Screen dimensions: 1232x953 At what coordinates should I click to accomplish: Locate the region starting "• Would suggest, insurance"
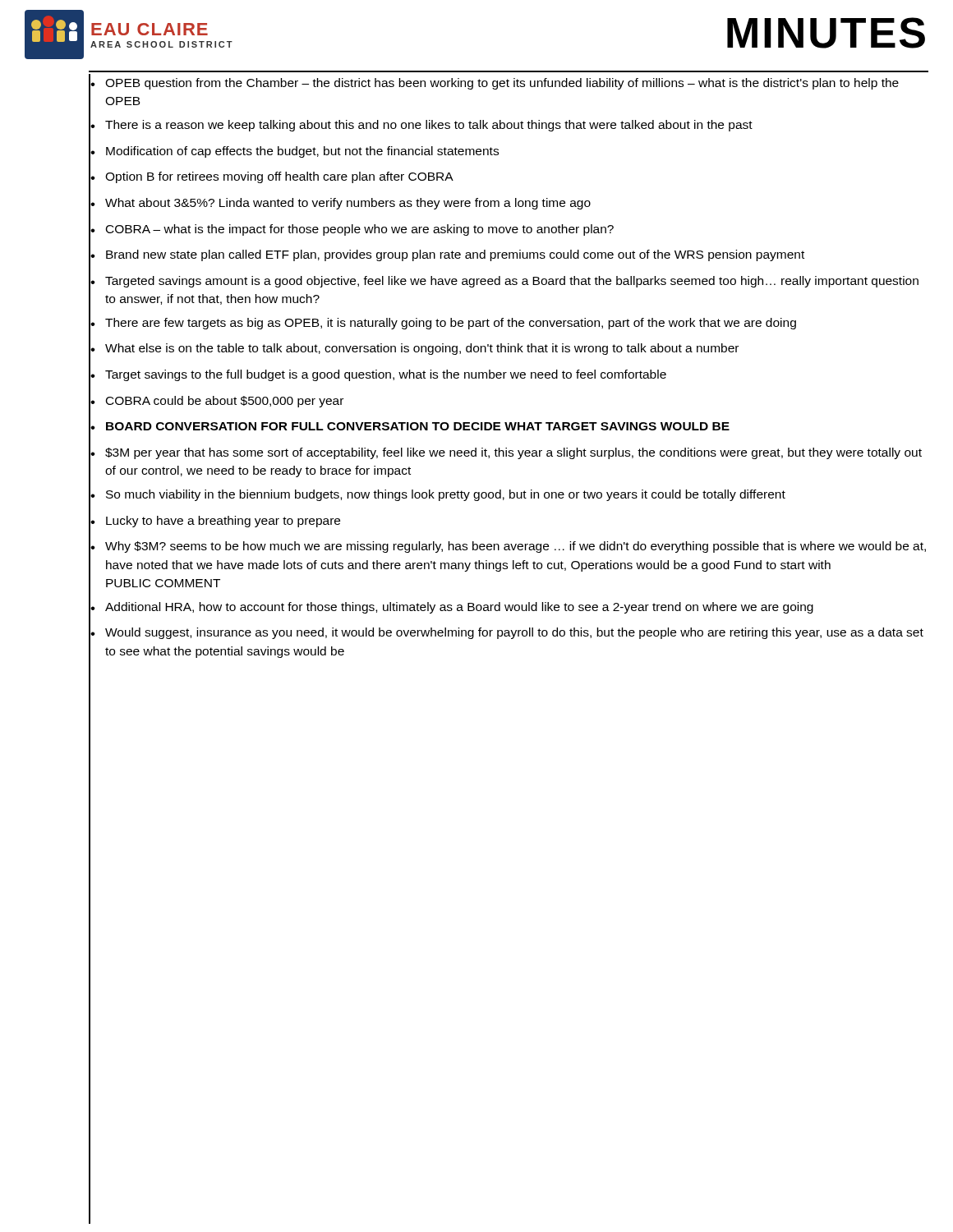click(509, 642)
